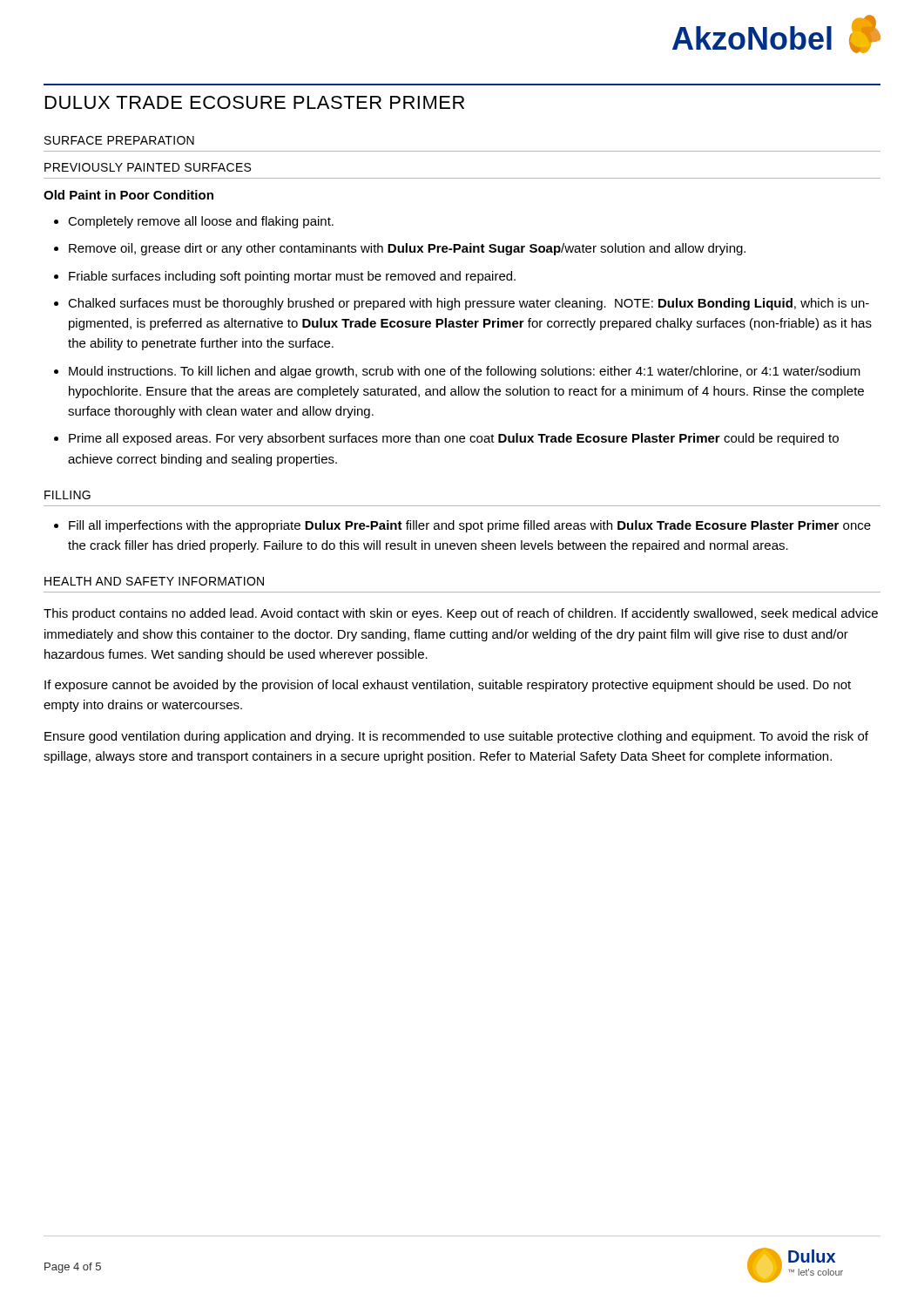
Task: Click the passage that begins "Prime all exposed areas. For very"
Action: pos(453,448)
